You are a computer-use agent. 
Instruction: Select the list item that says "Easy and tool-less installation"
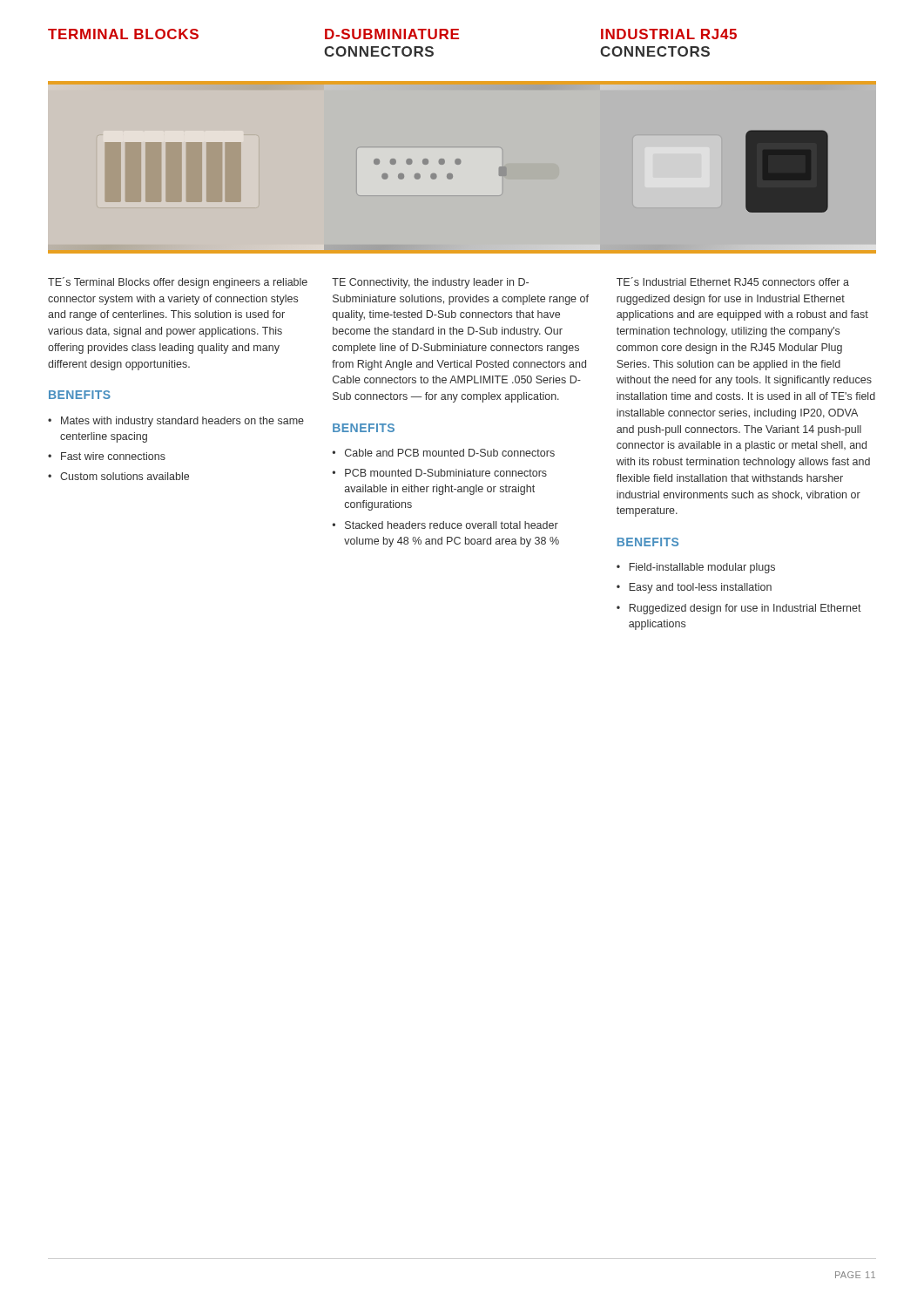700,588
